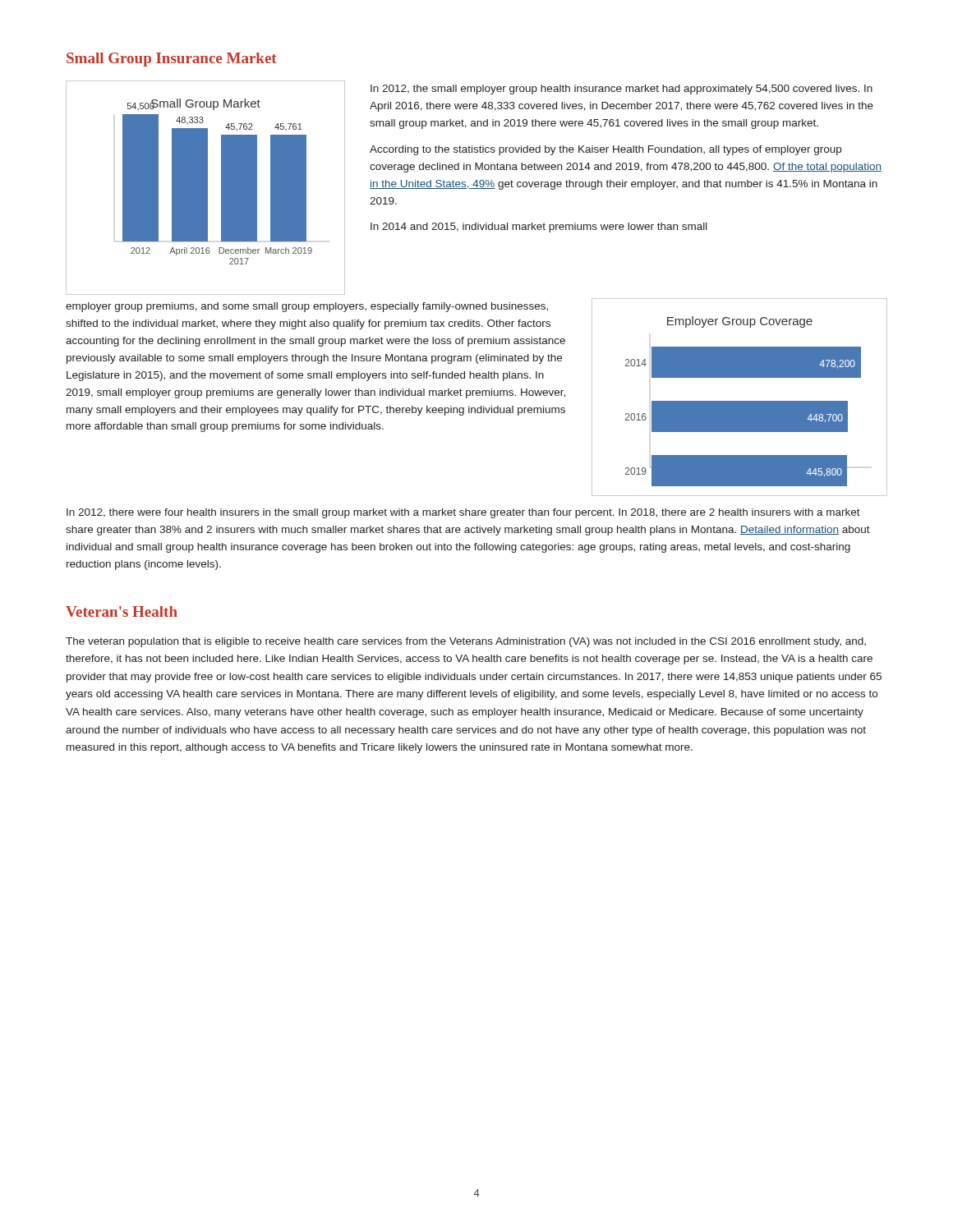Screen dimensions: 1232x953
Task: Select the text block containing "The veteran population that is eligible to"
Action: [x=476, y=694]
